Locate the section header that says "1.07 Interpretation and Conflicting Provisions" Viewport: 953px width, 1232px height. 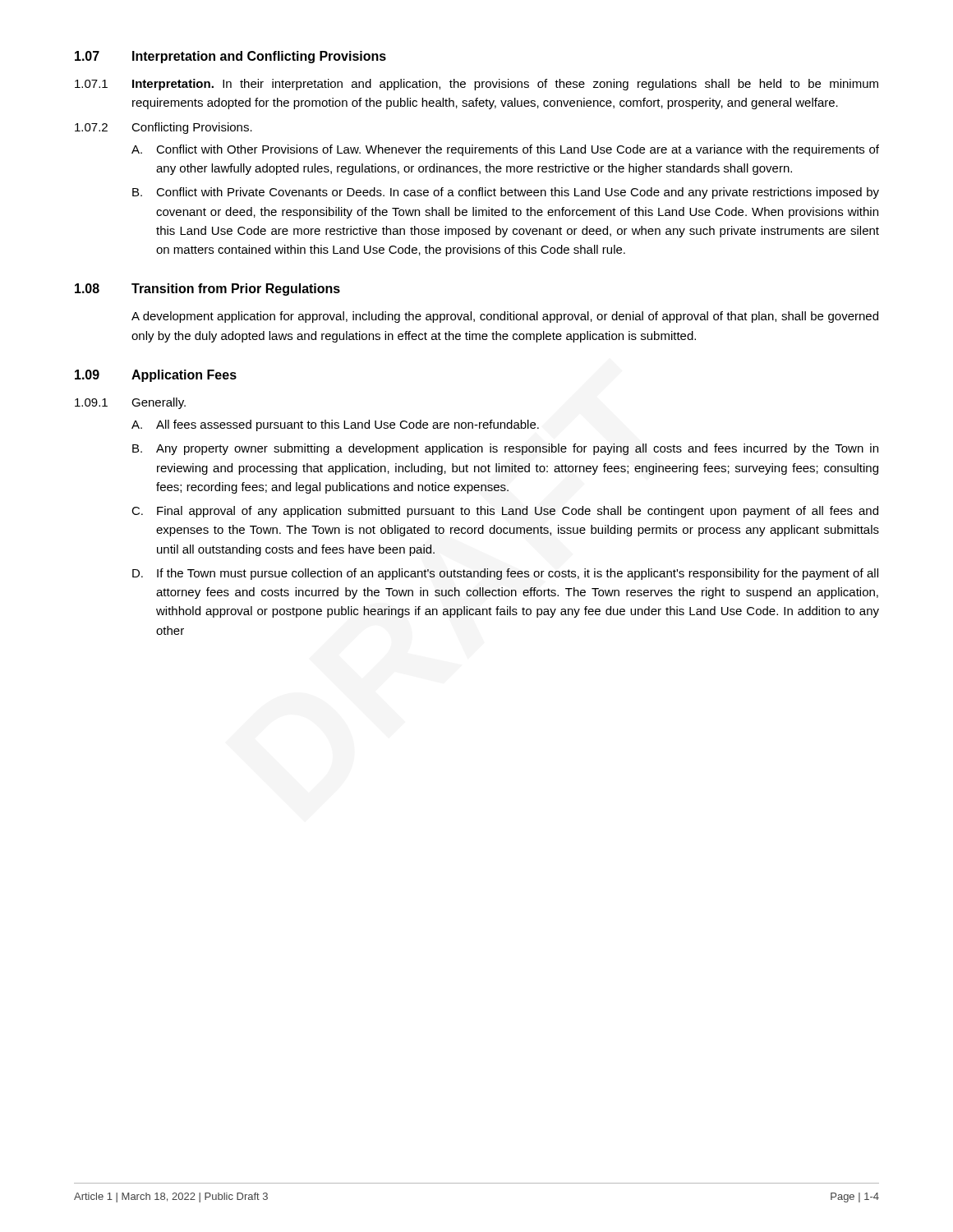coord(230,57)
